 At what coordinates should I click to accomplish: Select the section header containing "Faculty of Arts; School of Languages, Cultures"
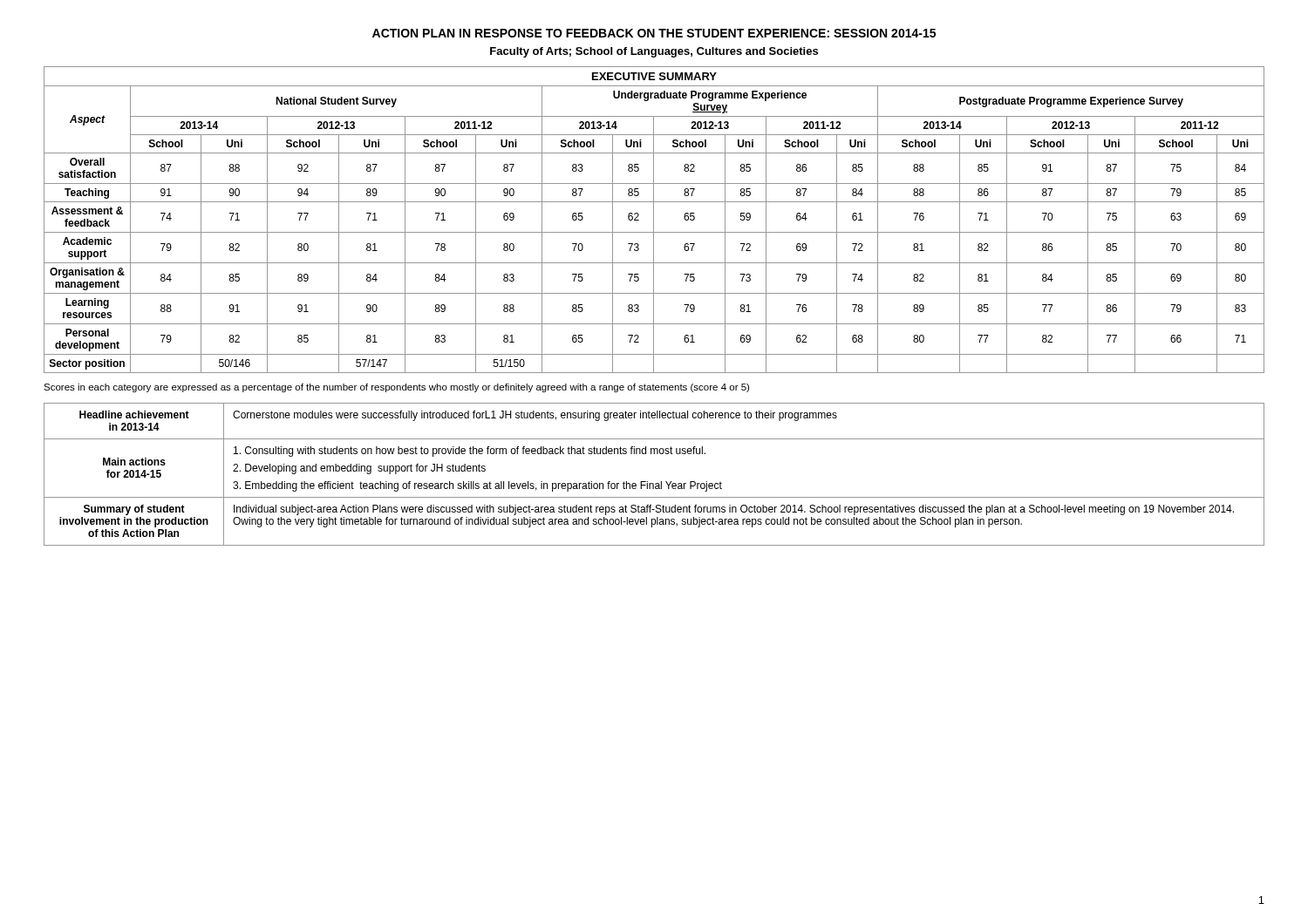(654, 51)
